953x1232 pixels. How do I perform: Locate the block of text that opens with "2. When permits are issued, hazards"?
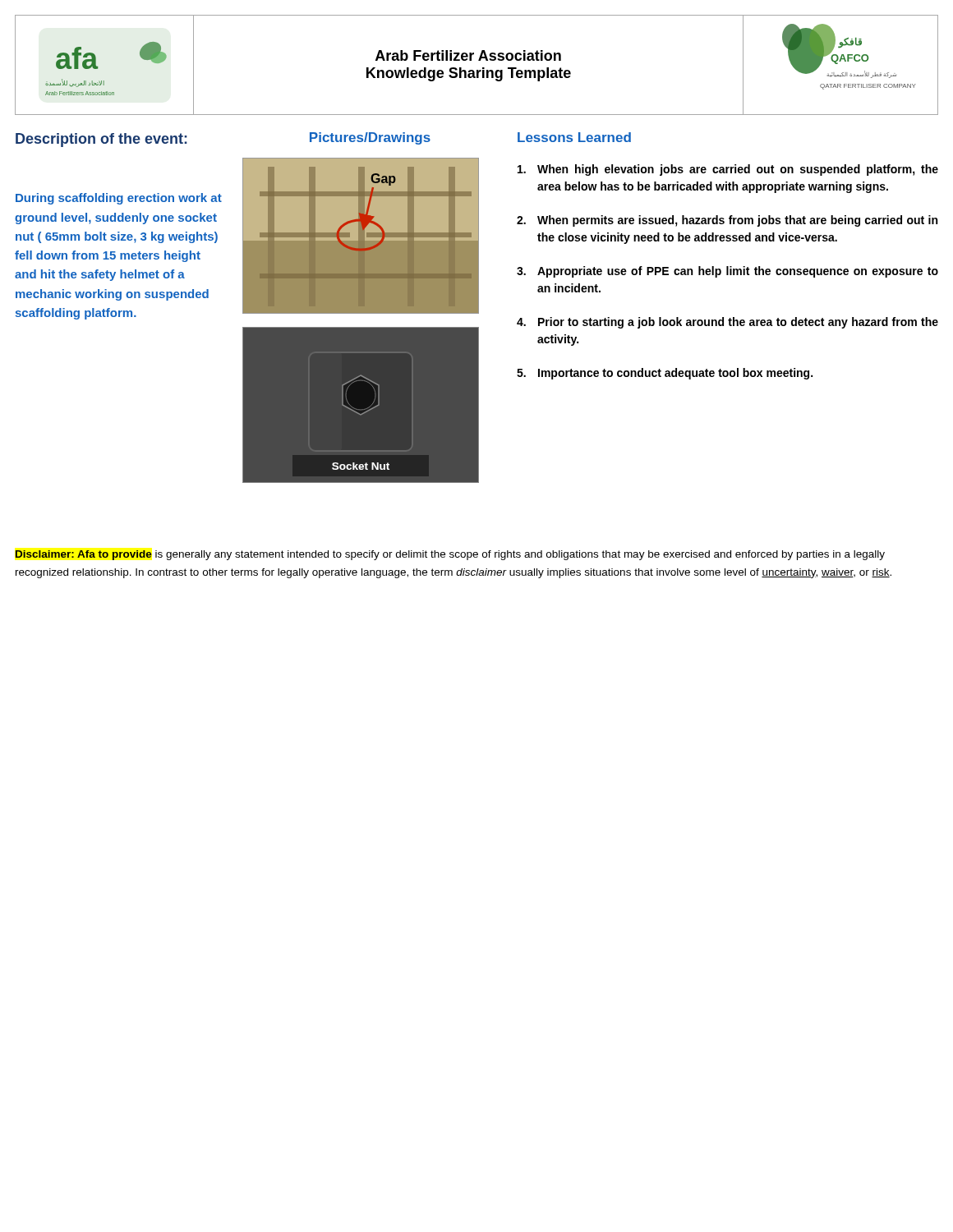(727, 229)
